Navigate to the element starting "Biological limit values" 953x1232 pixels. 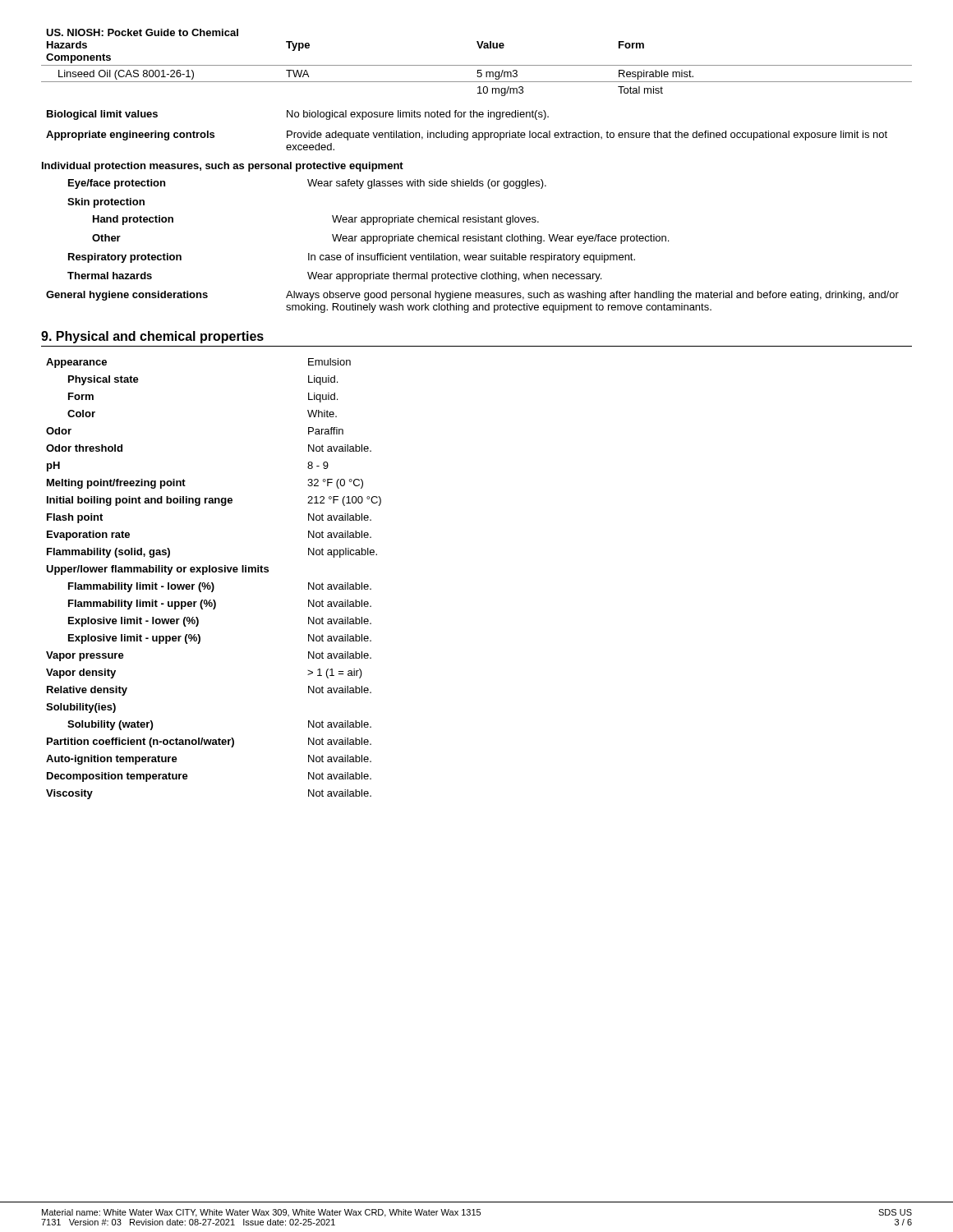click(476, 114)
